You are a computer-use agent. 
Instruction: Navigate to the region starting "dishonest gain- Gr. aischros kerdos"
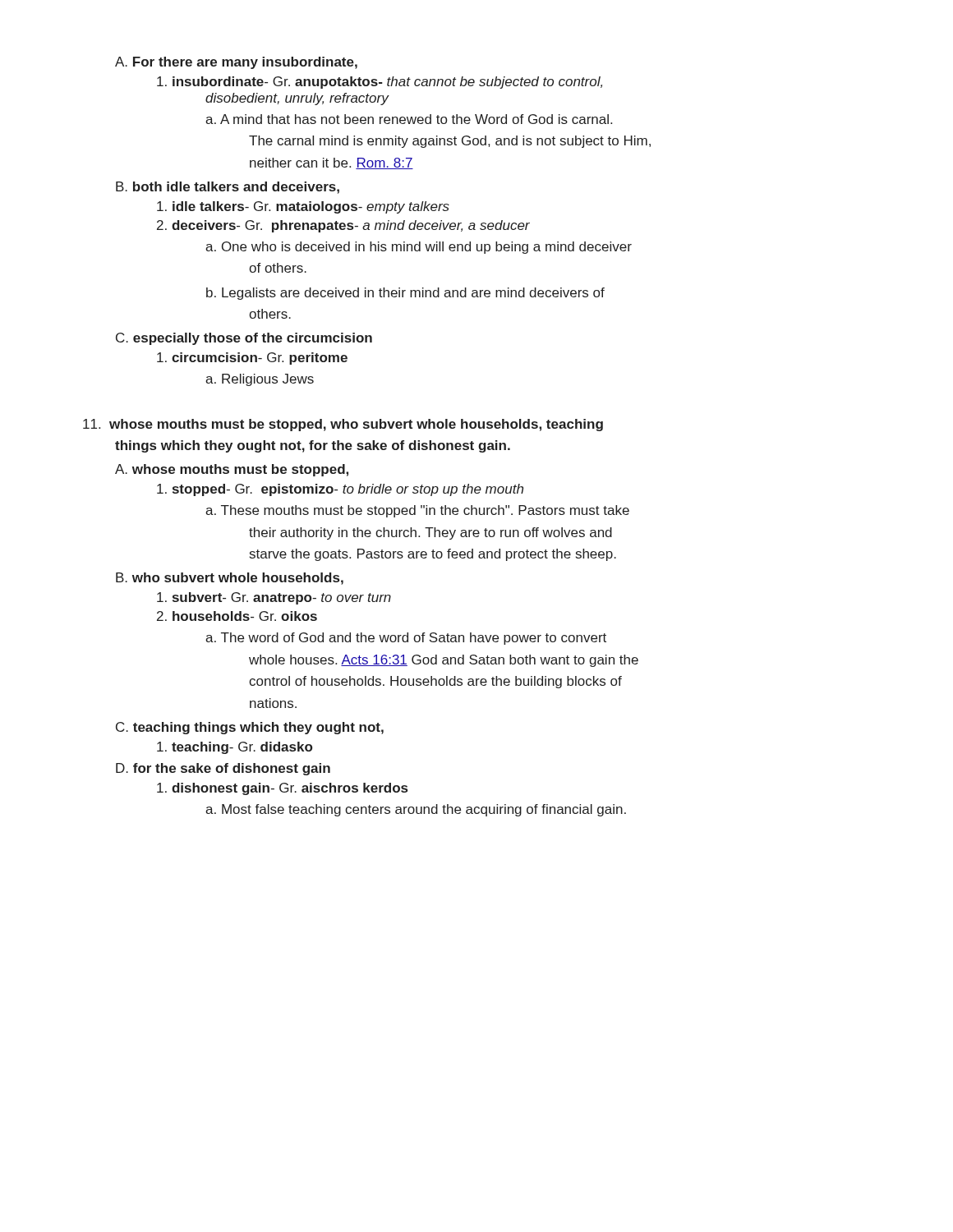click(282, 788)
